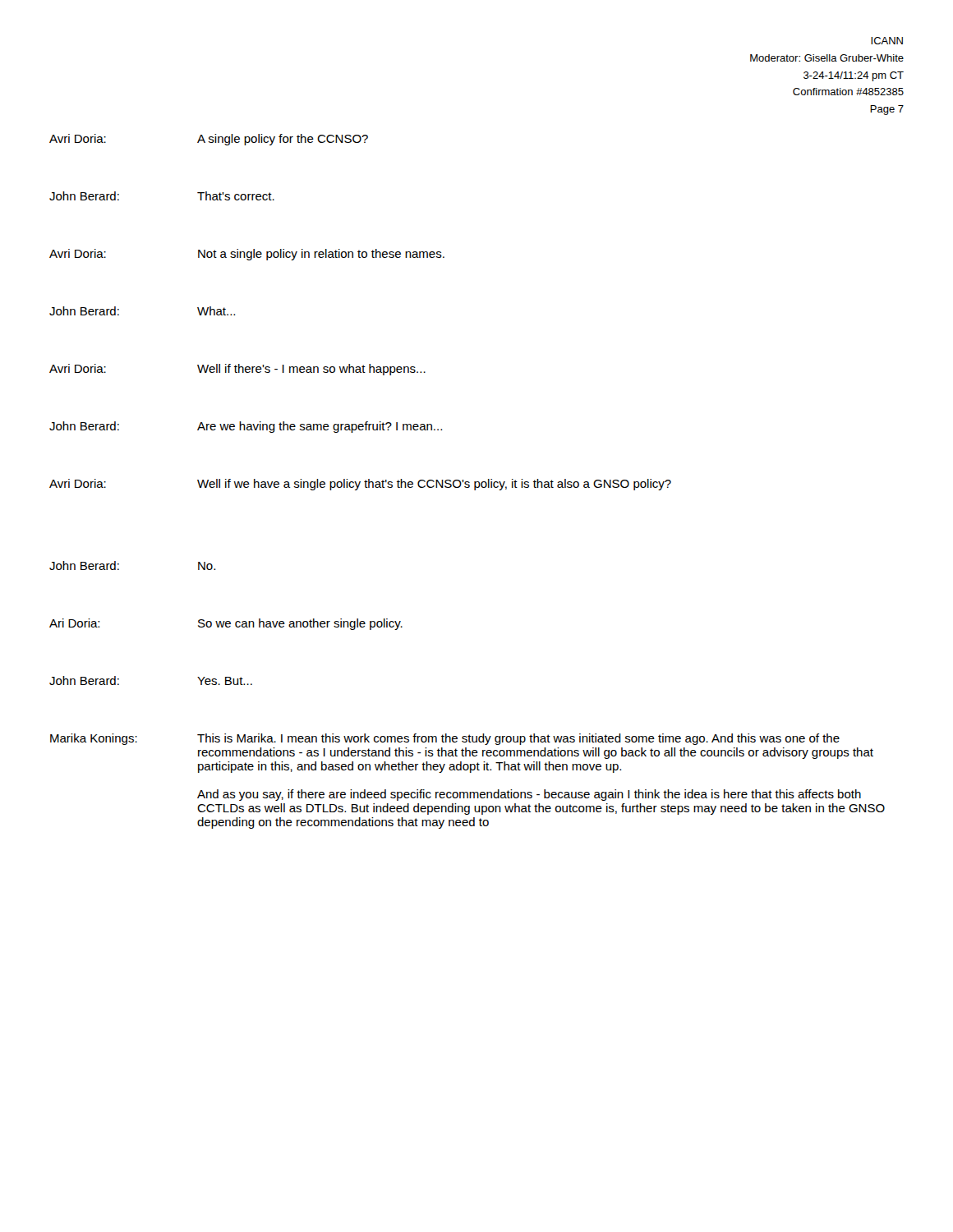Click on the text starting "Marika Konings: This"

pos(476,780)
